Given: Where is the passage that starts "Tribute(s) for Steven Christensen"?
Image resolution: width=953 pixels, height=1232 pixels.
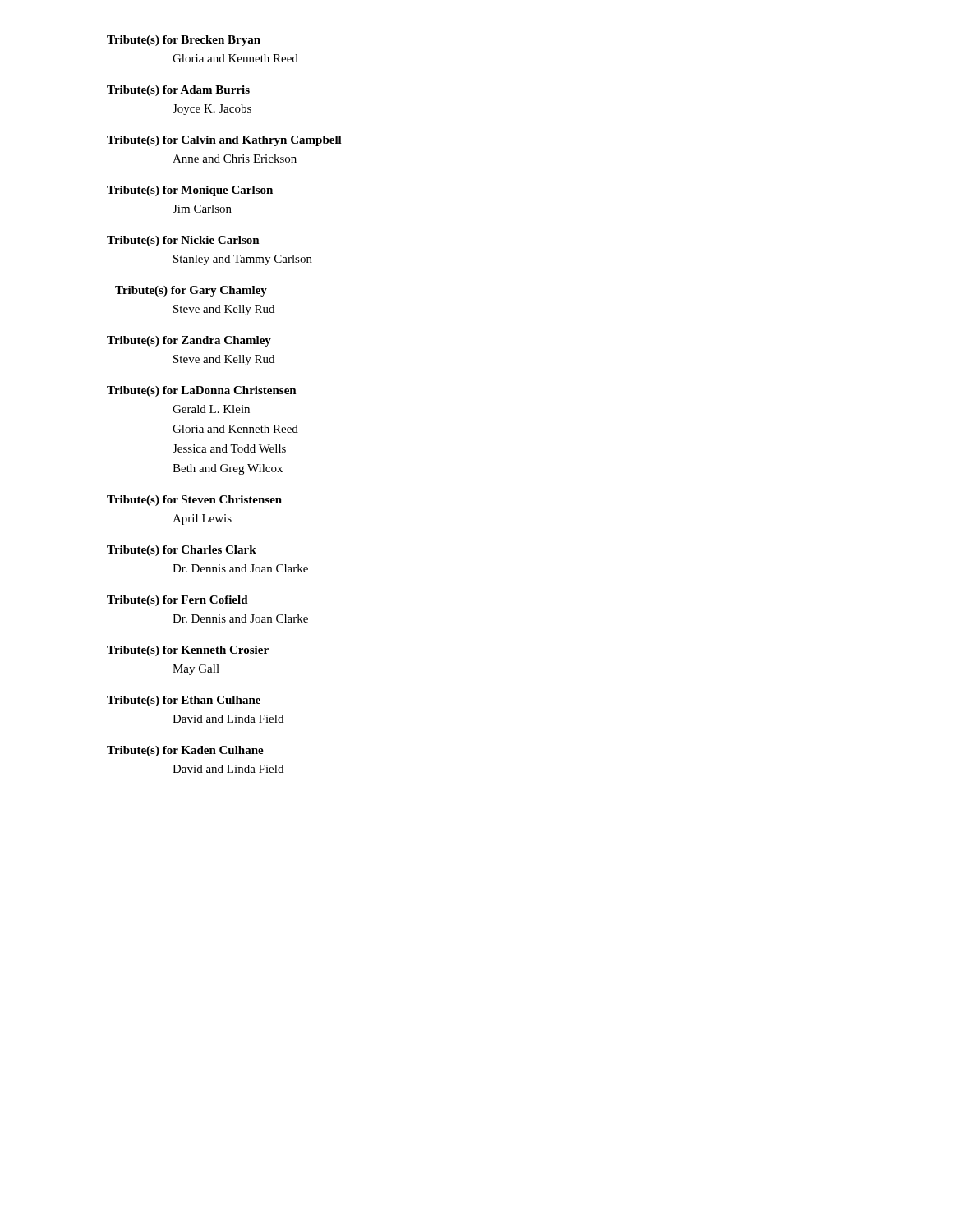Looking at the screenshot, I should (194, 501).
